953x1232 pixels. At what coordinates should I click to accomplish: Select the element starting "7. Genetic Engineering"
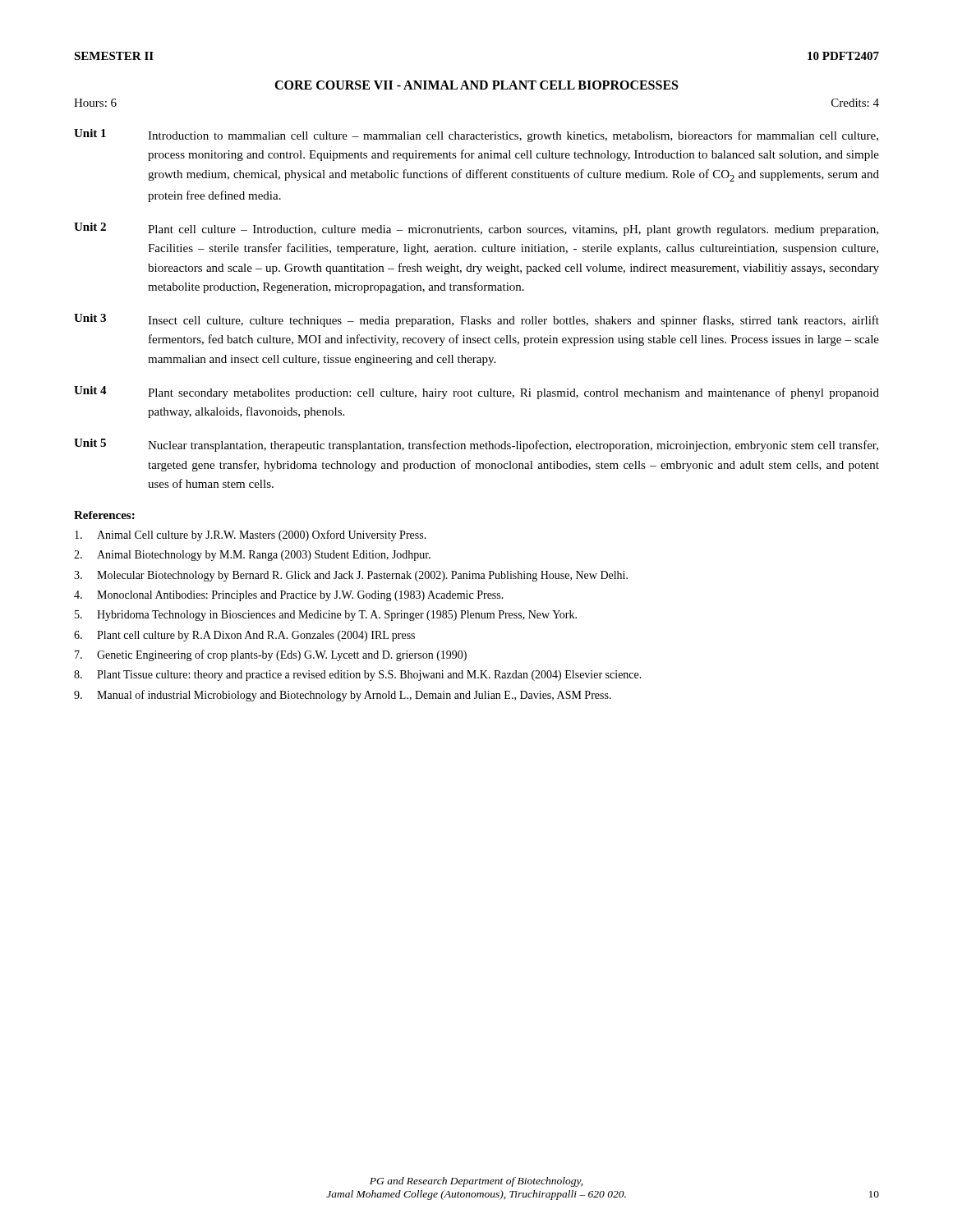point(476,655)
